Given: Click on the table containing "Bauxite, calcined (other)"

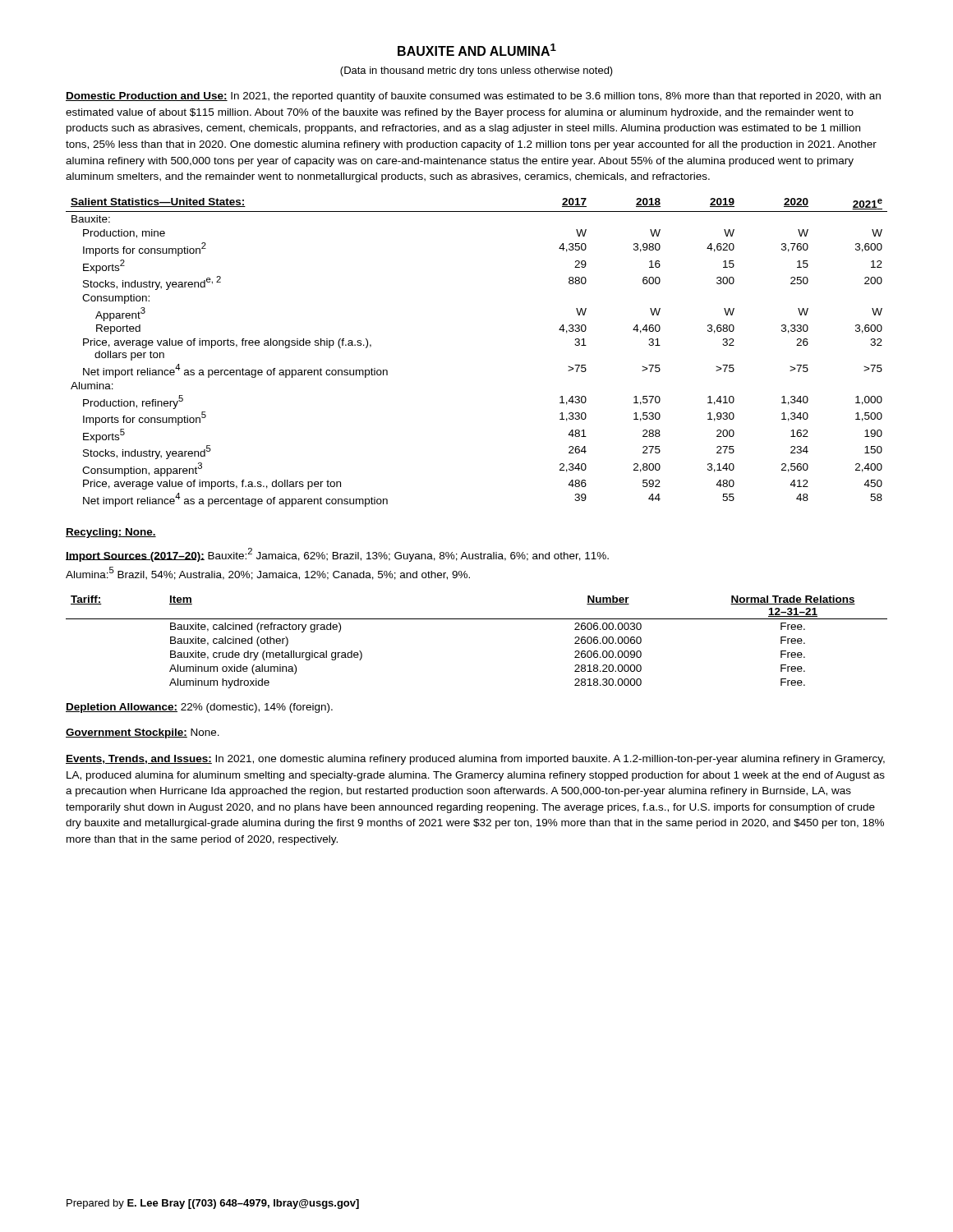Looking at the screenshot, I should [x=476, y=641].
